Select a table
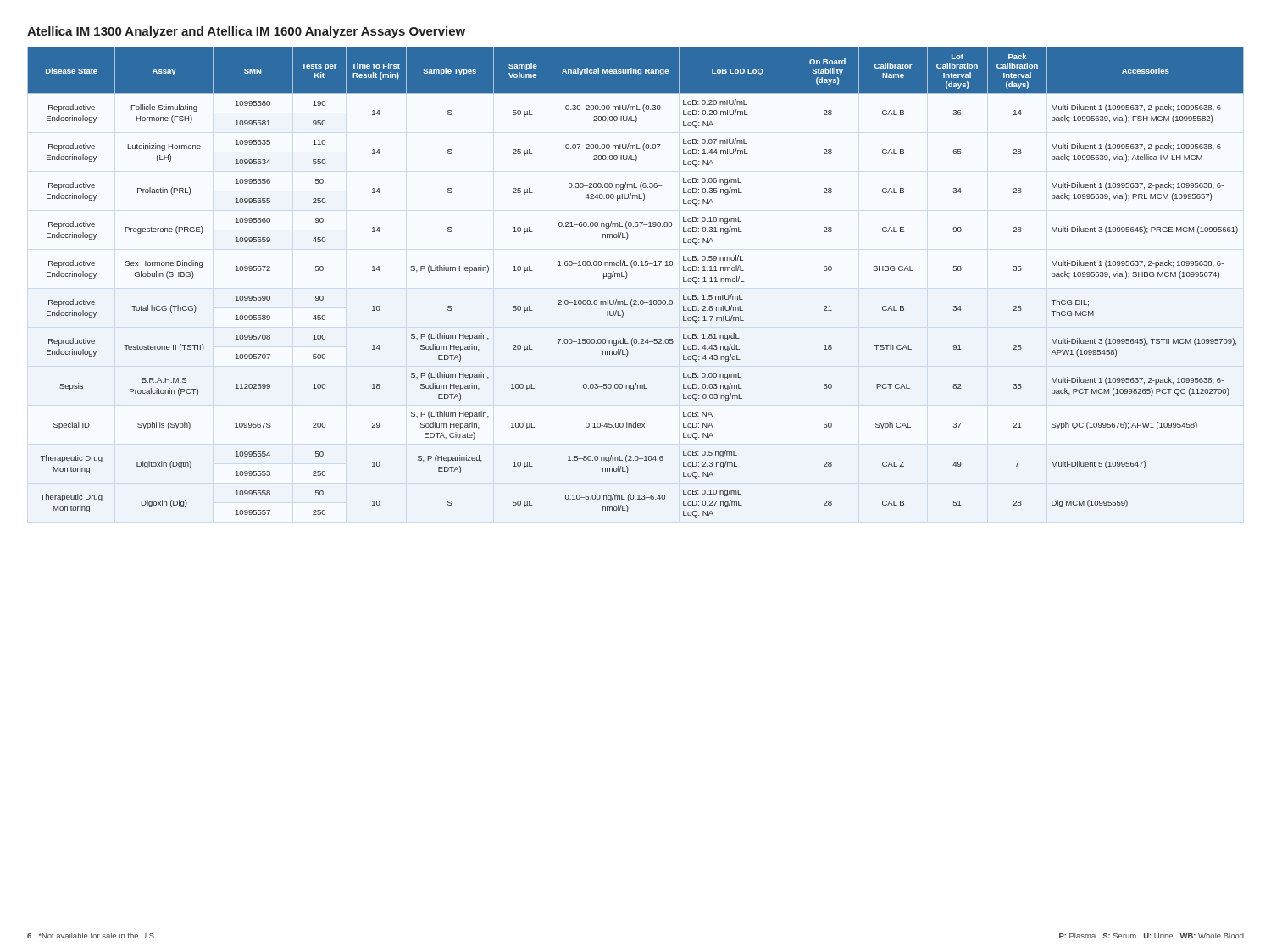This screenshot has width=1271, height=952. point(636,285)
